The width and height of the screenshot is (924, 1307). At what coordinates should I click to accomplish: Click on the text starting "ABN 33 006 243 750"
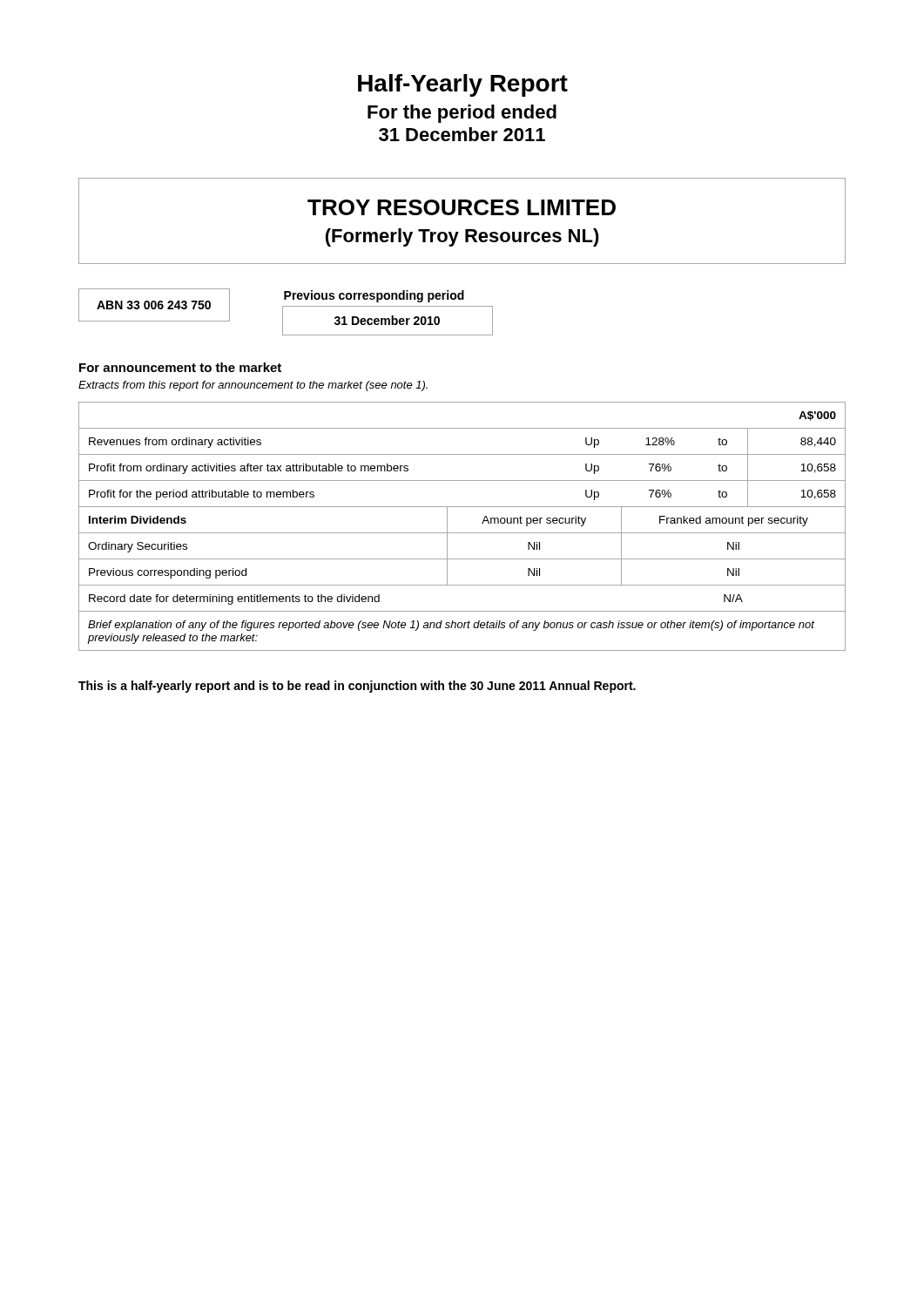154,305
